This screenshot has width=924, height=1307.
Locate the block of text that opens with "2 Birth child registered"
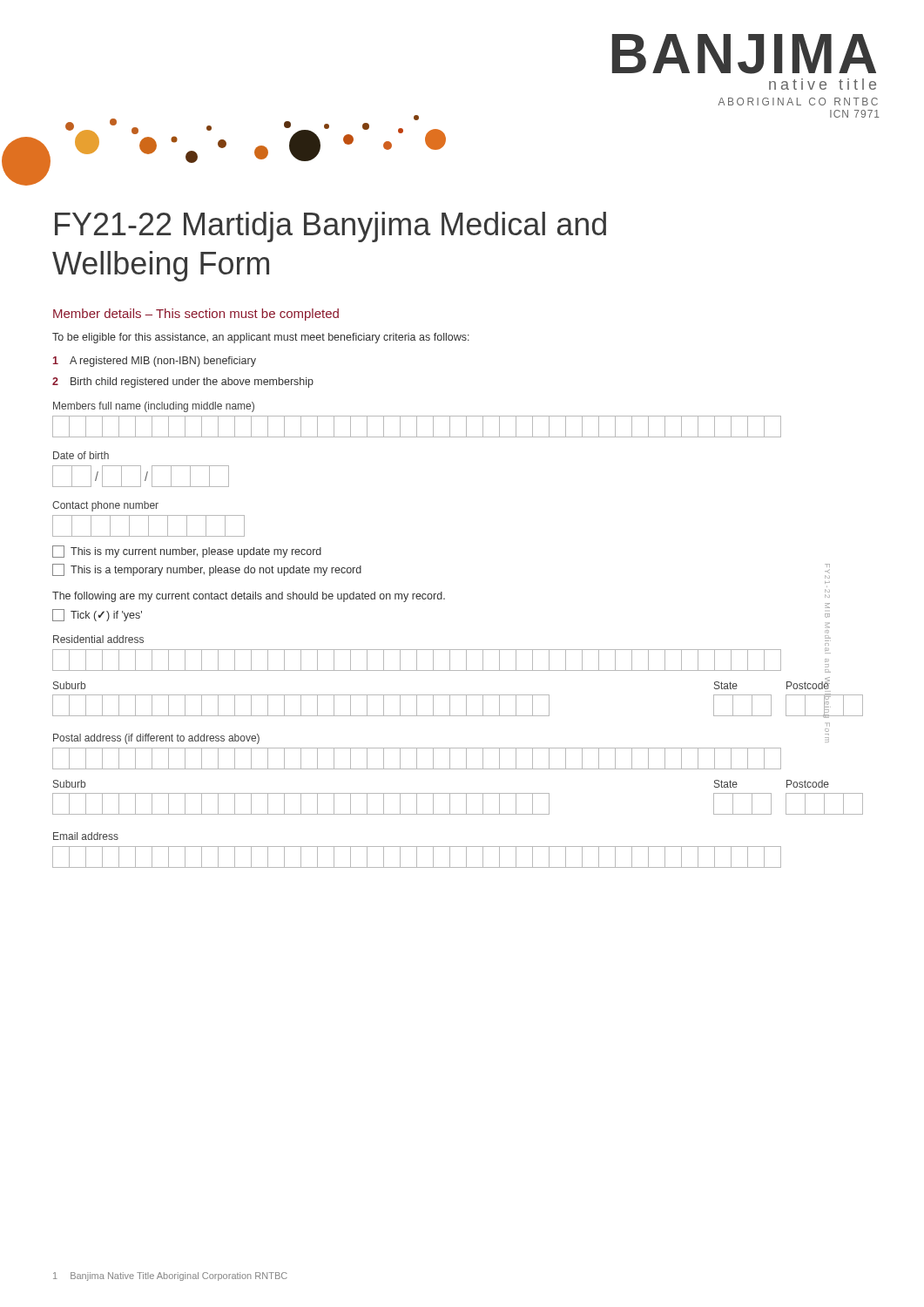183,382
